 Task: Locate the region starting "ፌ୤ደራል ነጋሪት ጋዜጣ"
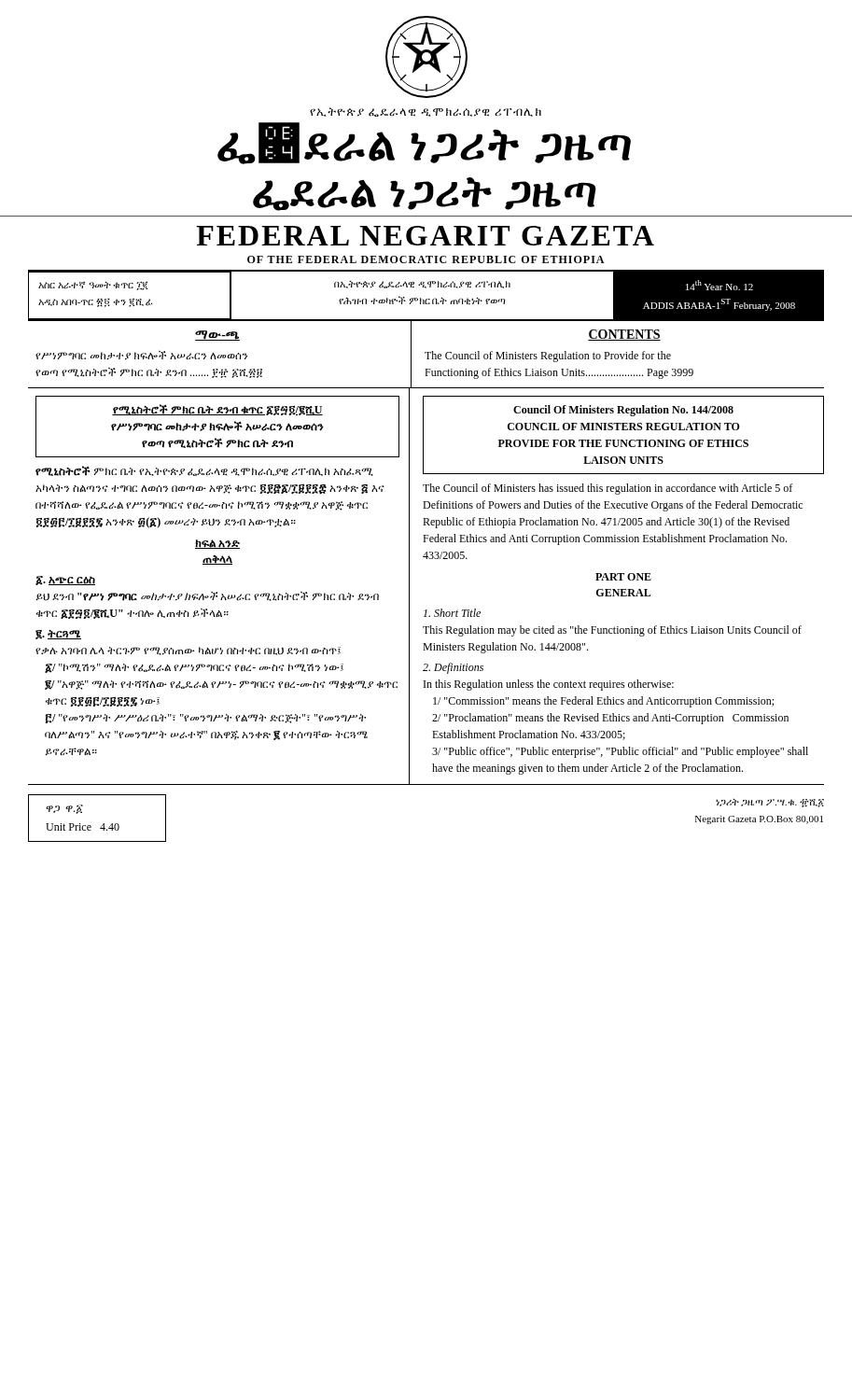[426, 145]
